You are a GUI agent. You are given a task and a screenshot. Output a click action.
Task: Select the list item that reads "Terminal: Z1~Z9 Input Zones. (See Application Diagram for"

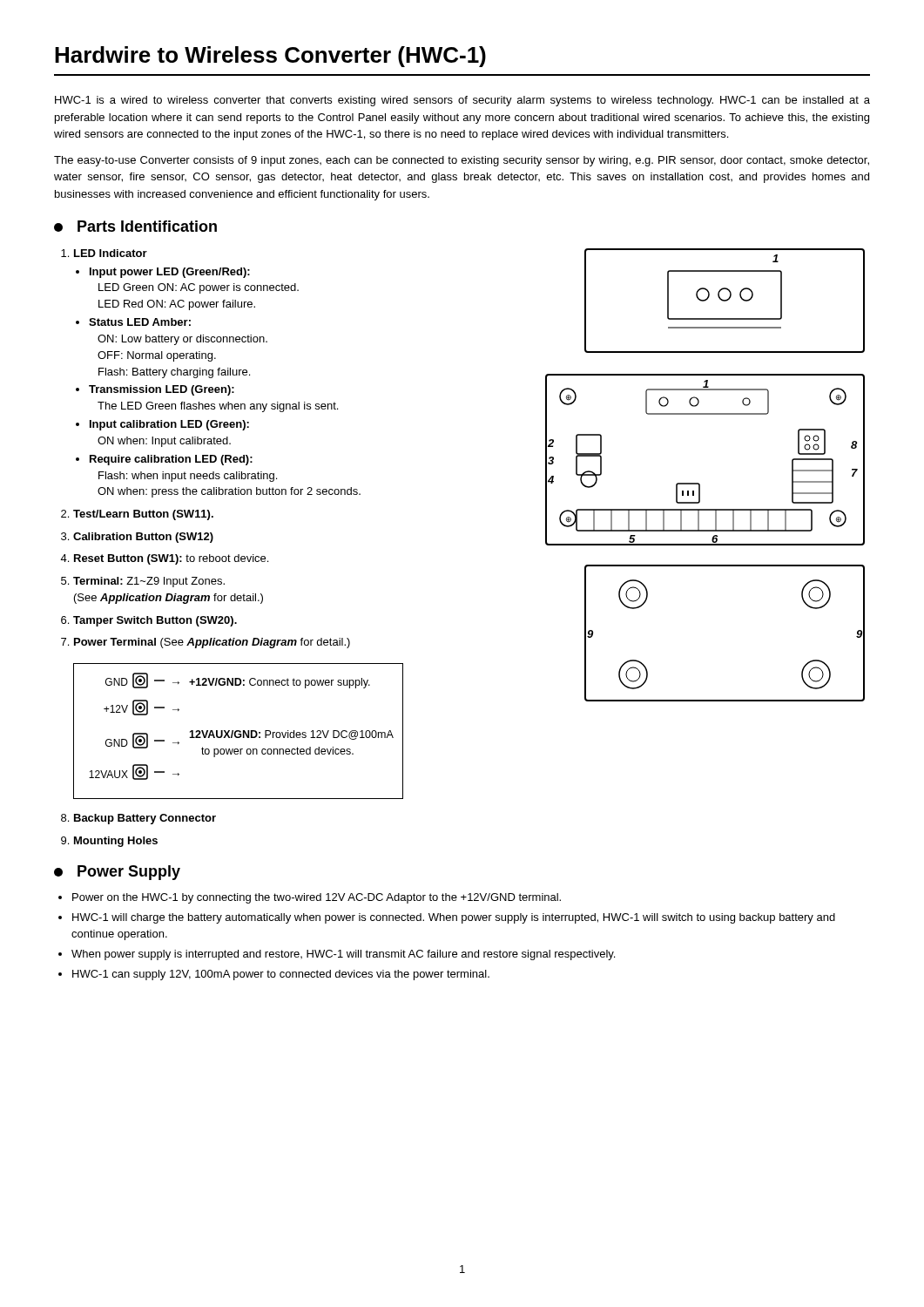[168, 589]
